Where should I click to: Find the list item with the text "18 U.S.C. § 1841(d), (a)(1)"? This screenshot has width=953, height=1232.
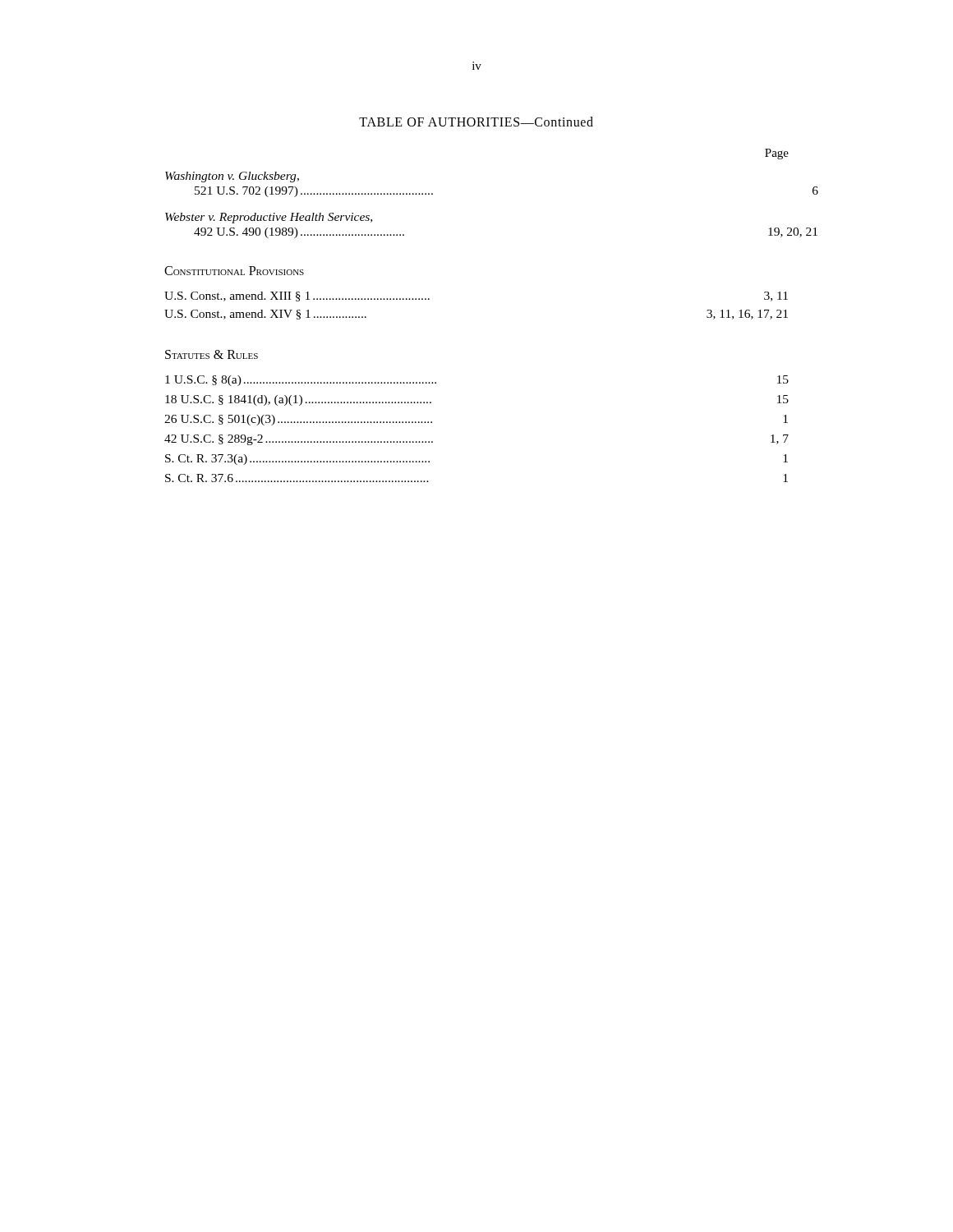pos(239,400)
